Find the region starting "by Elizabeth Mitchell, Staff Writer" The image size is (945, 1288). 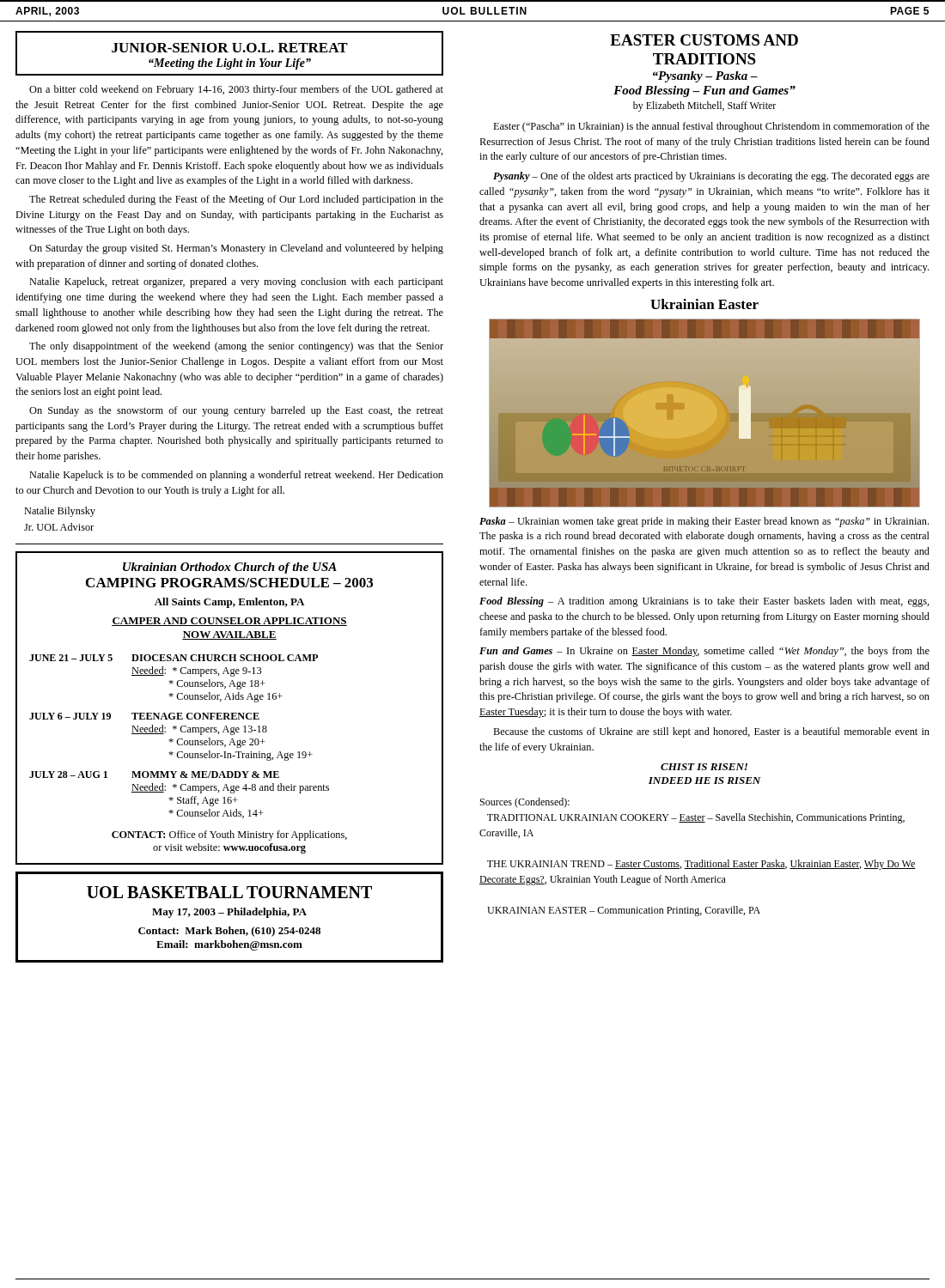[x=704, y=106]
